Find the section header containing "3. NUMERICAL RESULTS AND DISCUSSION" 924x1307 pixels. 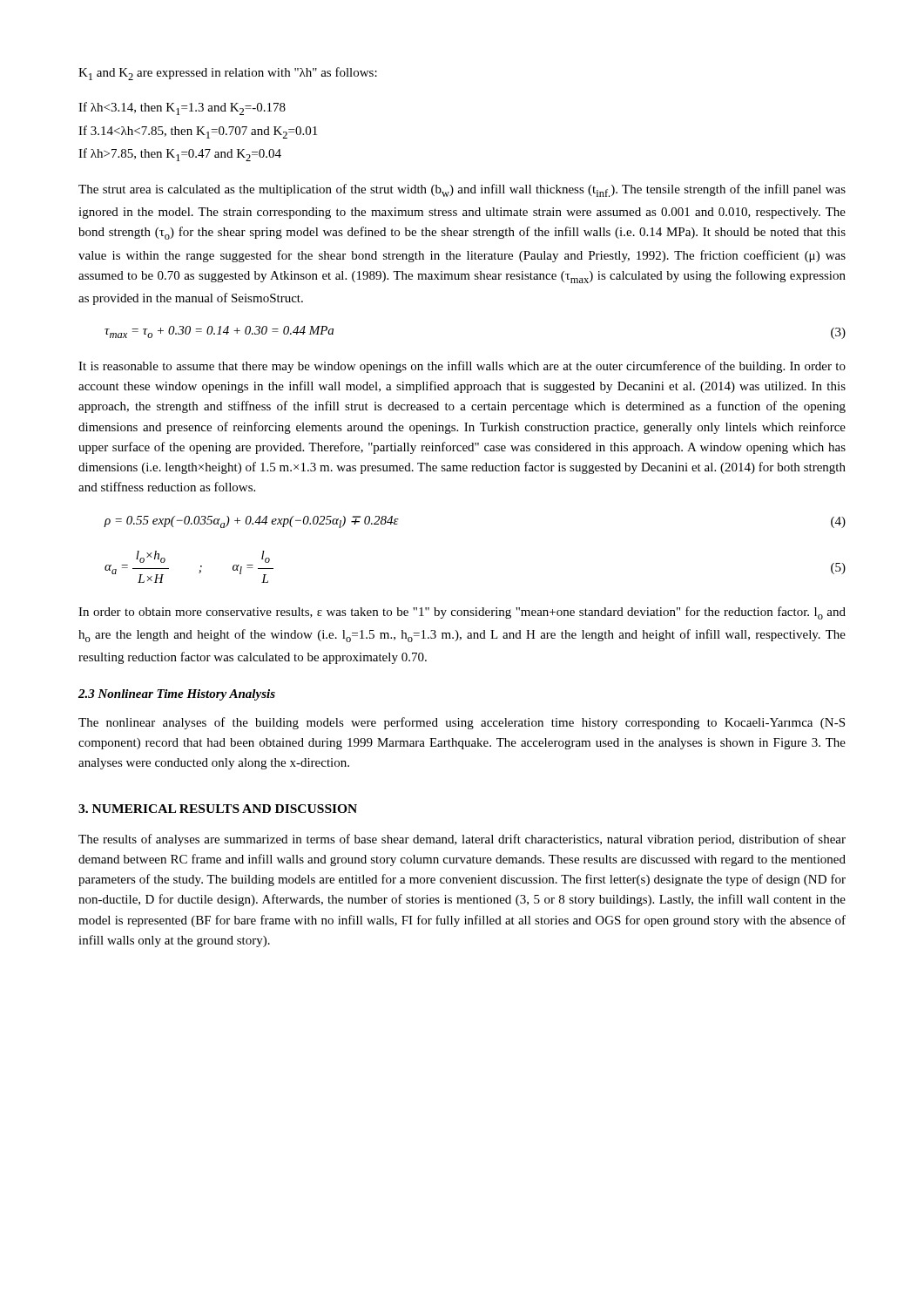[218, 808]
